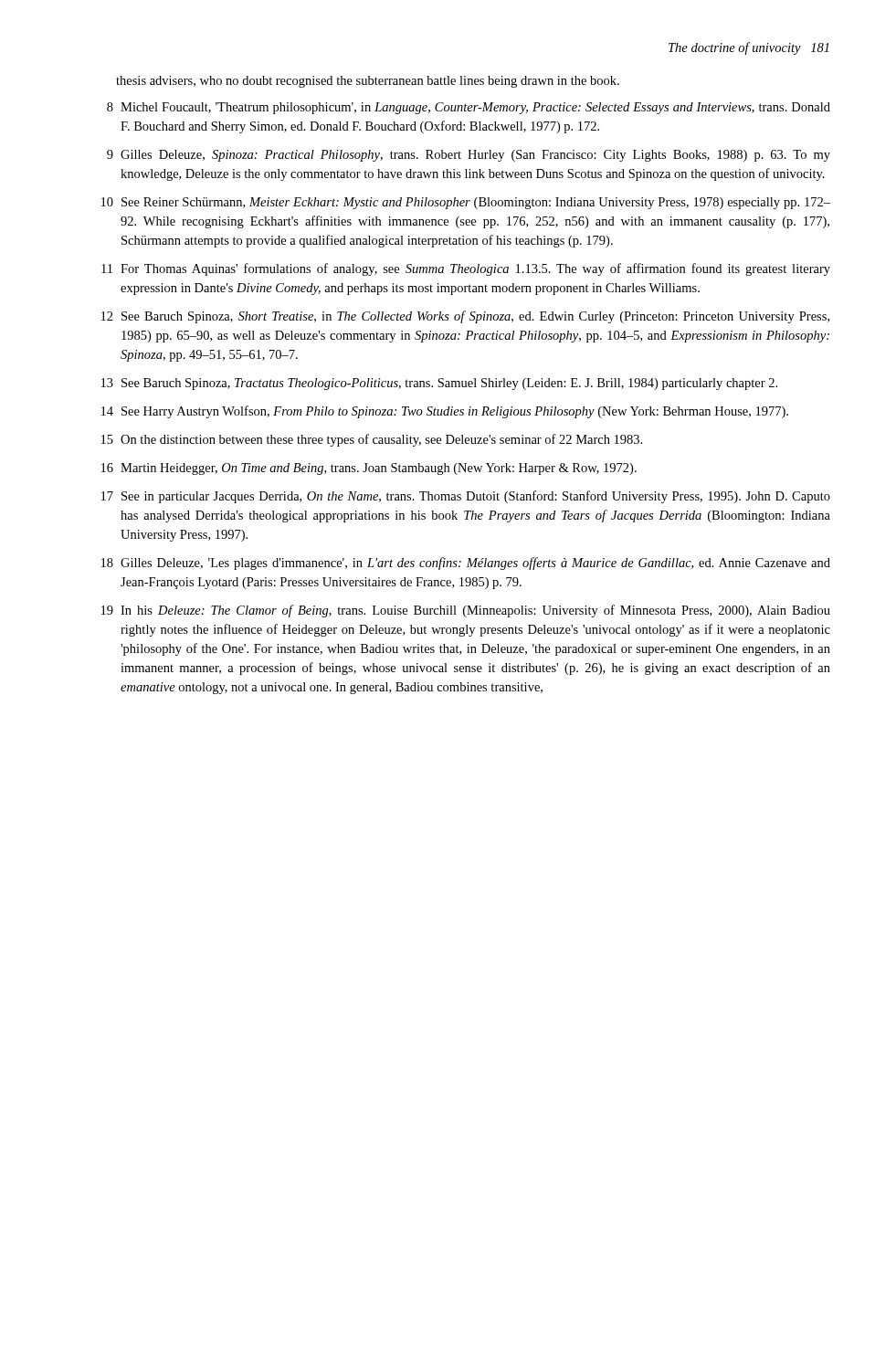Screen dimensions: 1370x896
Task: Click the passage that begins "9 Gilles Deleuze, Spinoza:"
Action: (x=448, y=164)
